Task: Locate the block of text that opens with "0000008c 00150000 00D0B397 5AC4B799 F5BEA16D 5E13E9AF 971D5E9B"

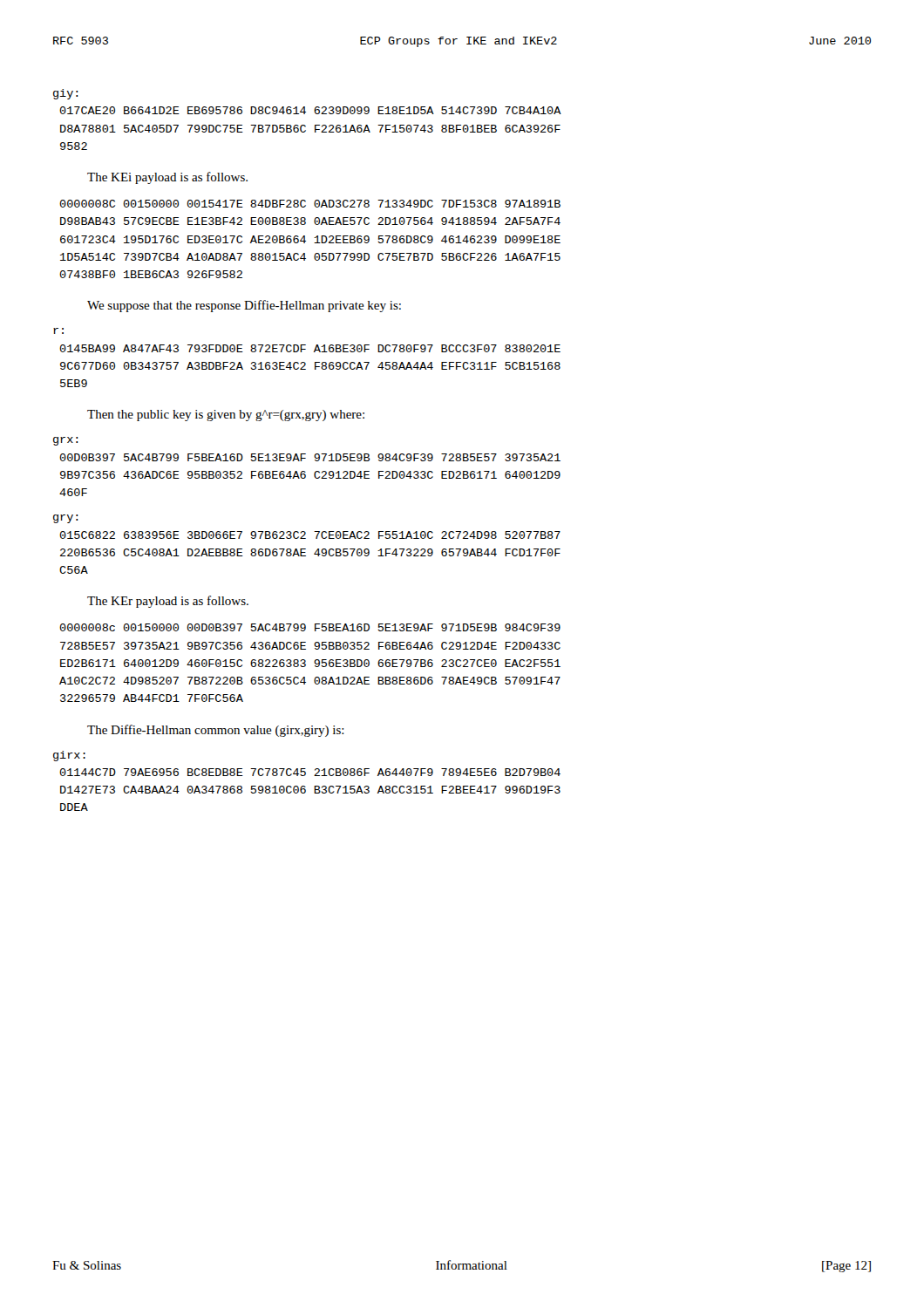Action: click(307, 664)
